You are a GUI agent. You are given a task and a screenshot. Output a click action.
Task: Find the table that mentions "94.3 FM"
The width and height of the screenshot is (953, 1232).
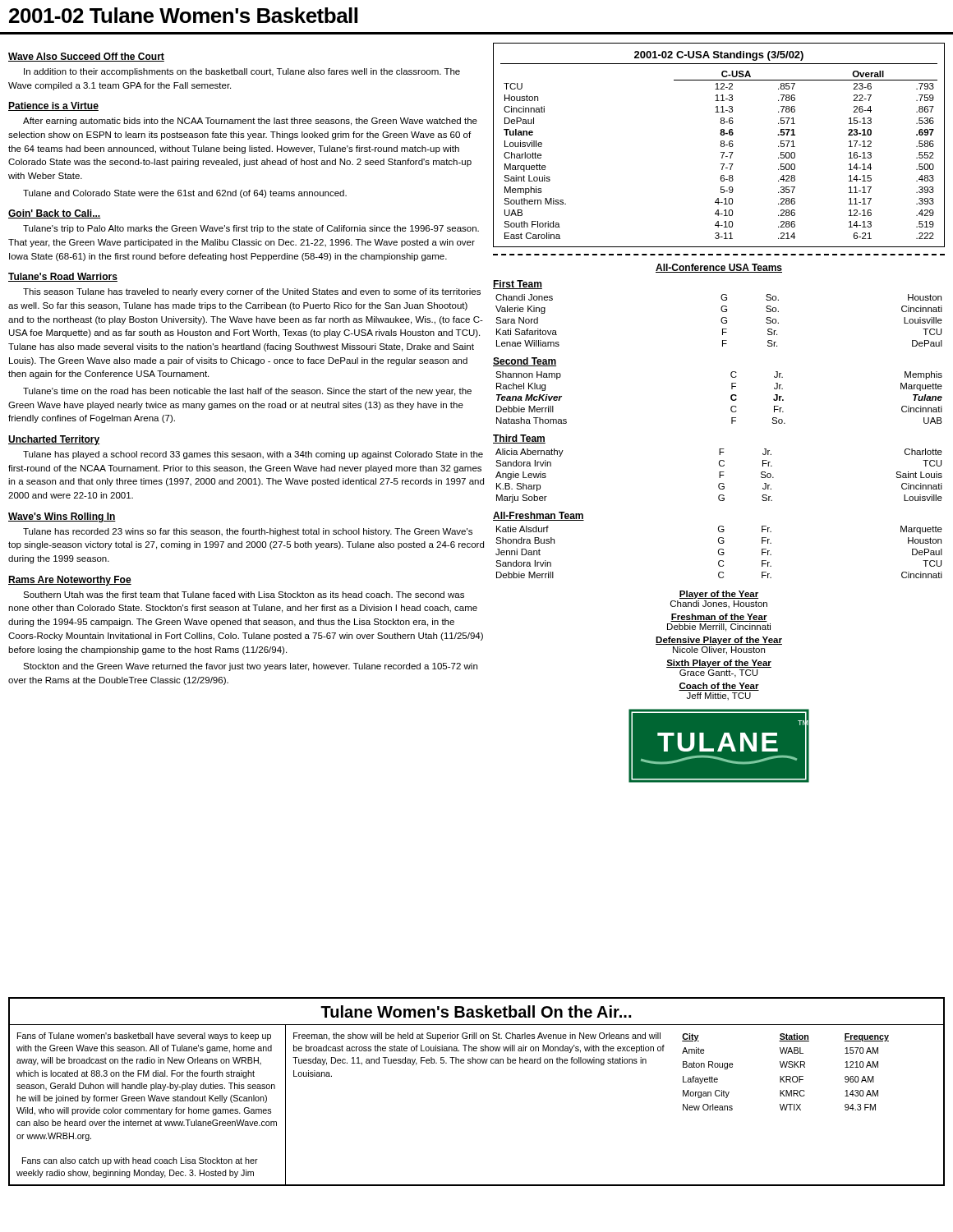800,1105
